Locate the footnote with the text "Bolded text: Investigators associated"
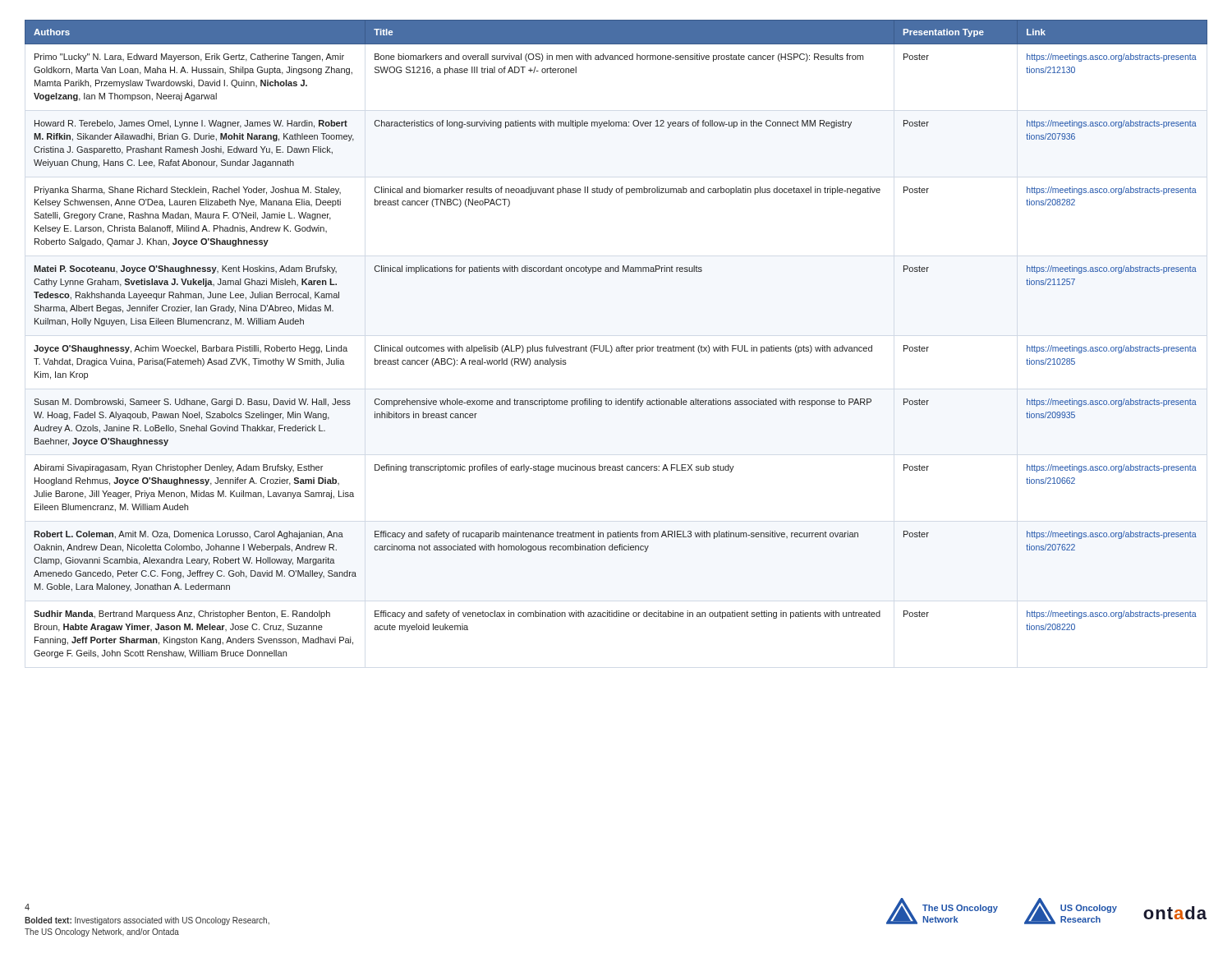 (x=147, y=926)
